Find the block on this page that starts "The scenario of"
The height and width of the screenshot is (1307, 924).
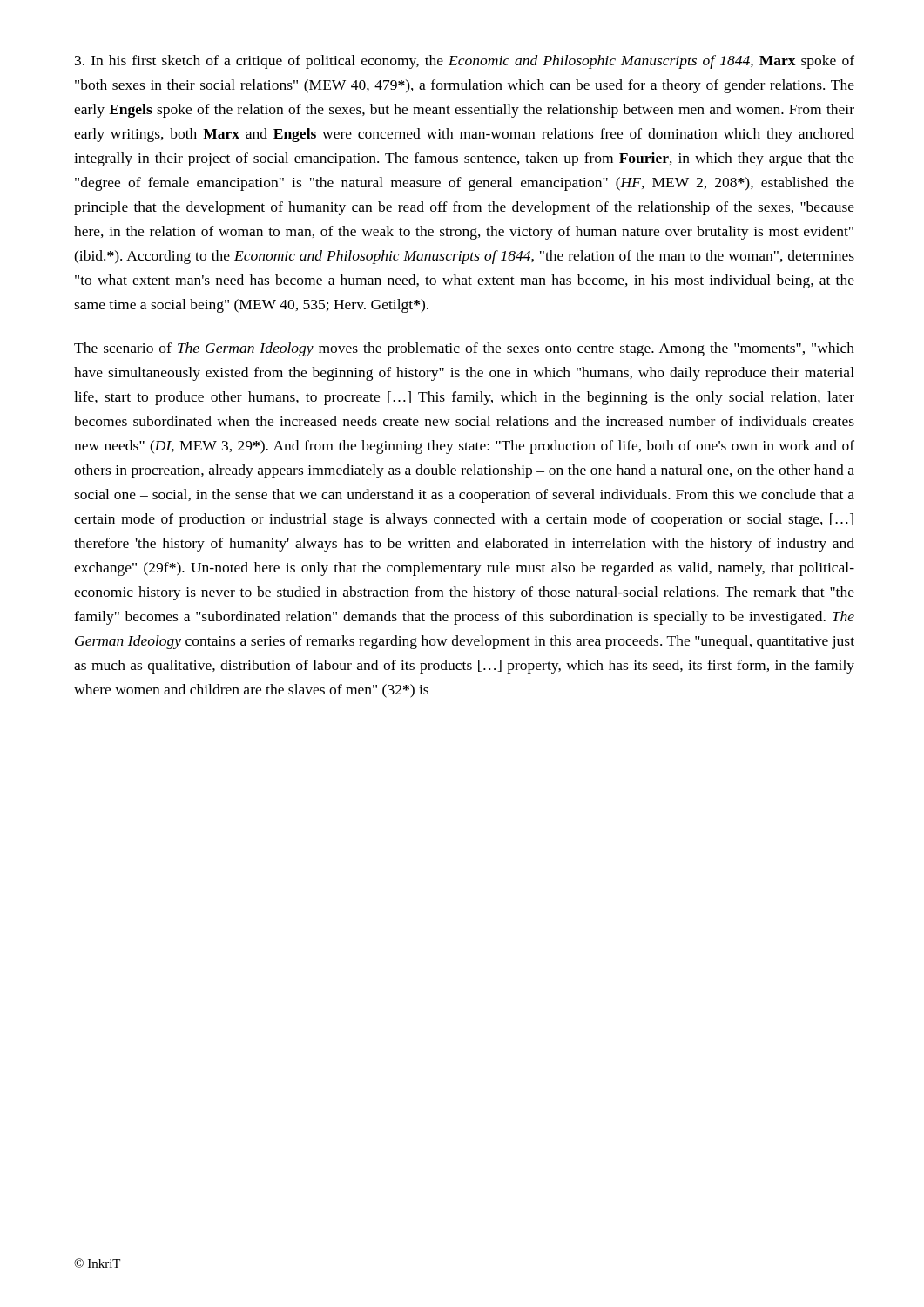464,518
